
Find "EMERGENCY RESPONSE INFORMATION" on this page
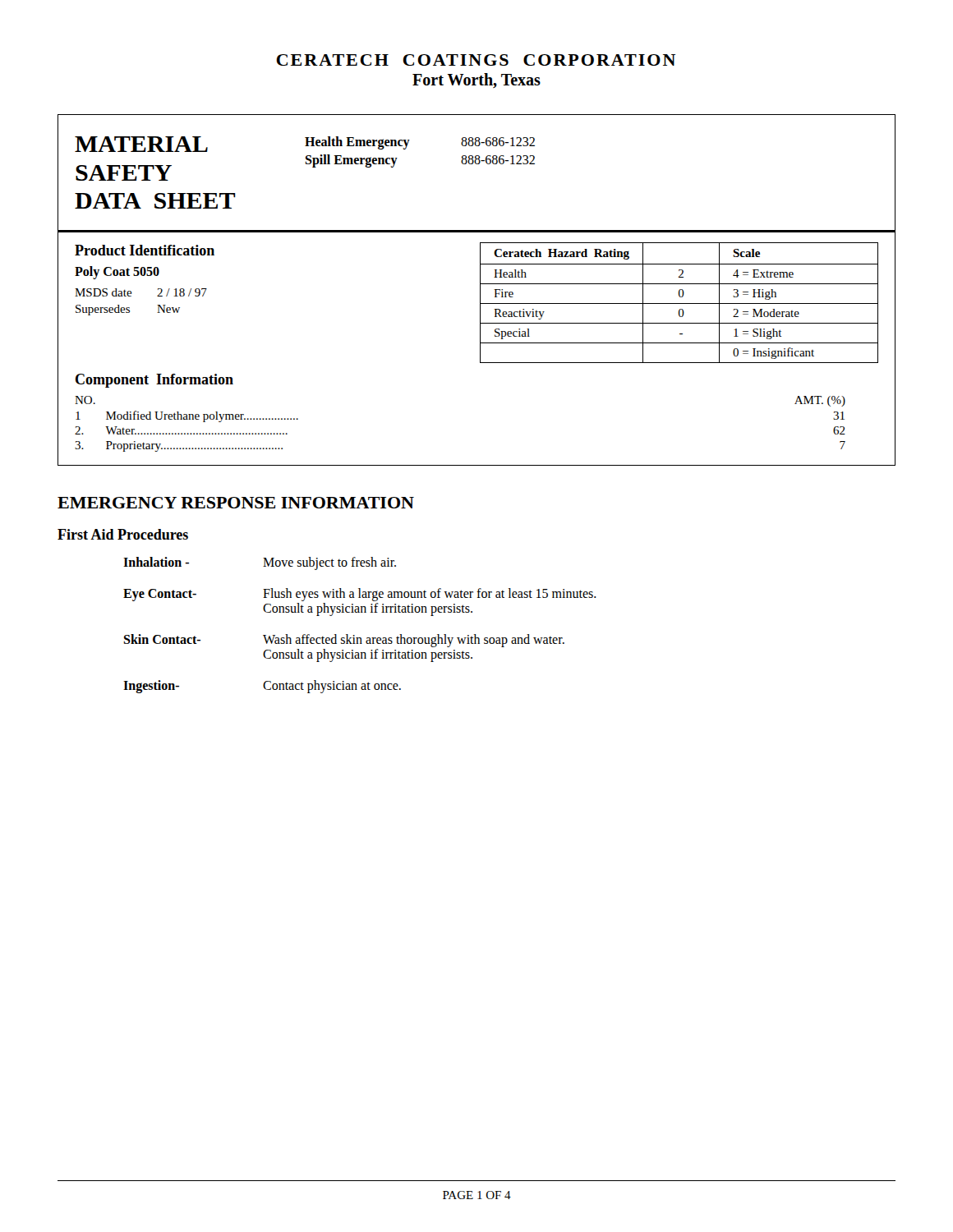pos(236,502)
